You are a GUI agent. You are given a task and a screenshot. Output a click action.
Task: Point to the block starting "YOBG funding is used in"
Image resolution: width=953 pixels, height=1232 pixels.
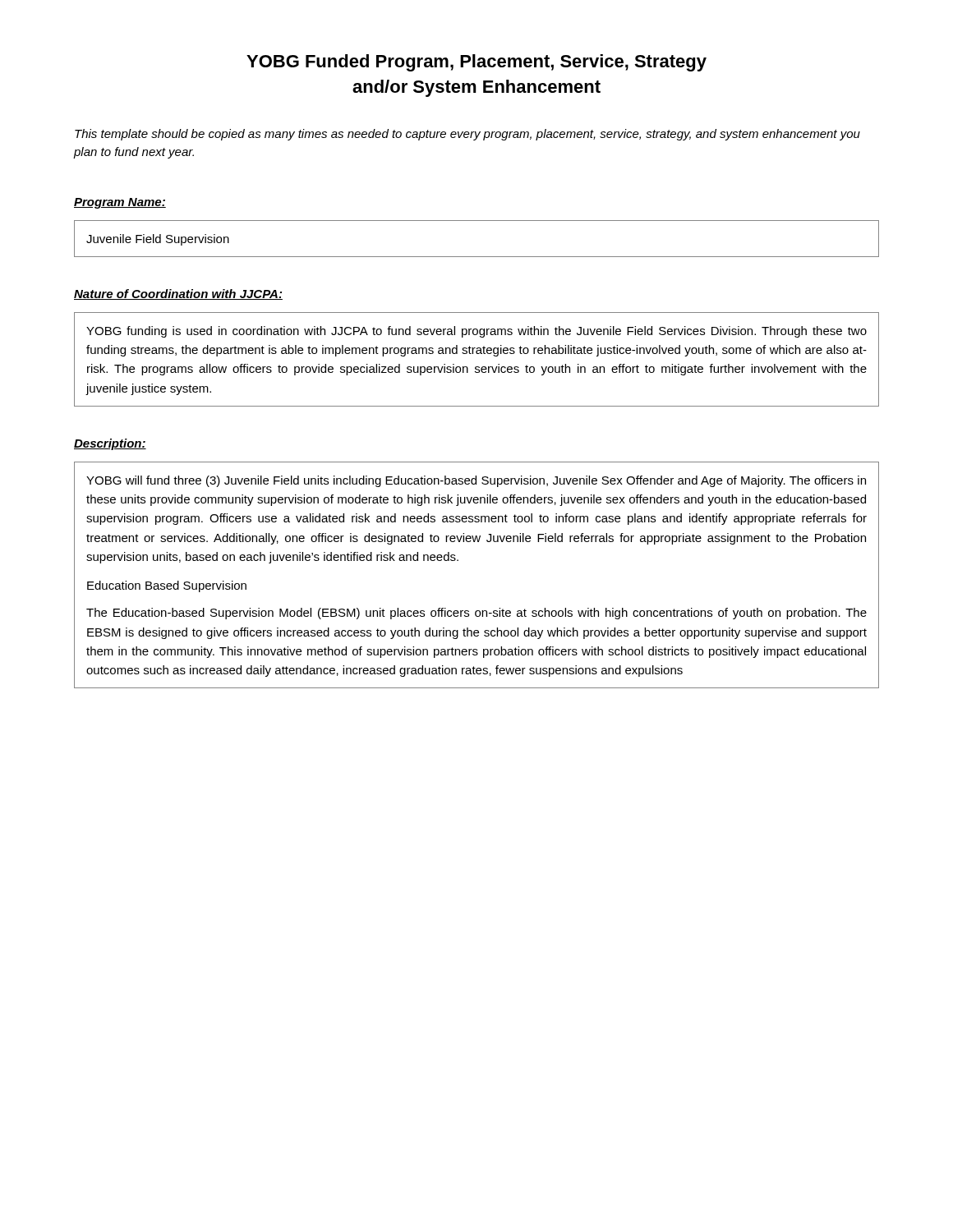point(476,359)
